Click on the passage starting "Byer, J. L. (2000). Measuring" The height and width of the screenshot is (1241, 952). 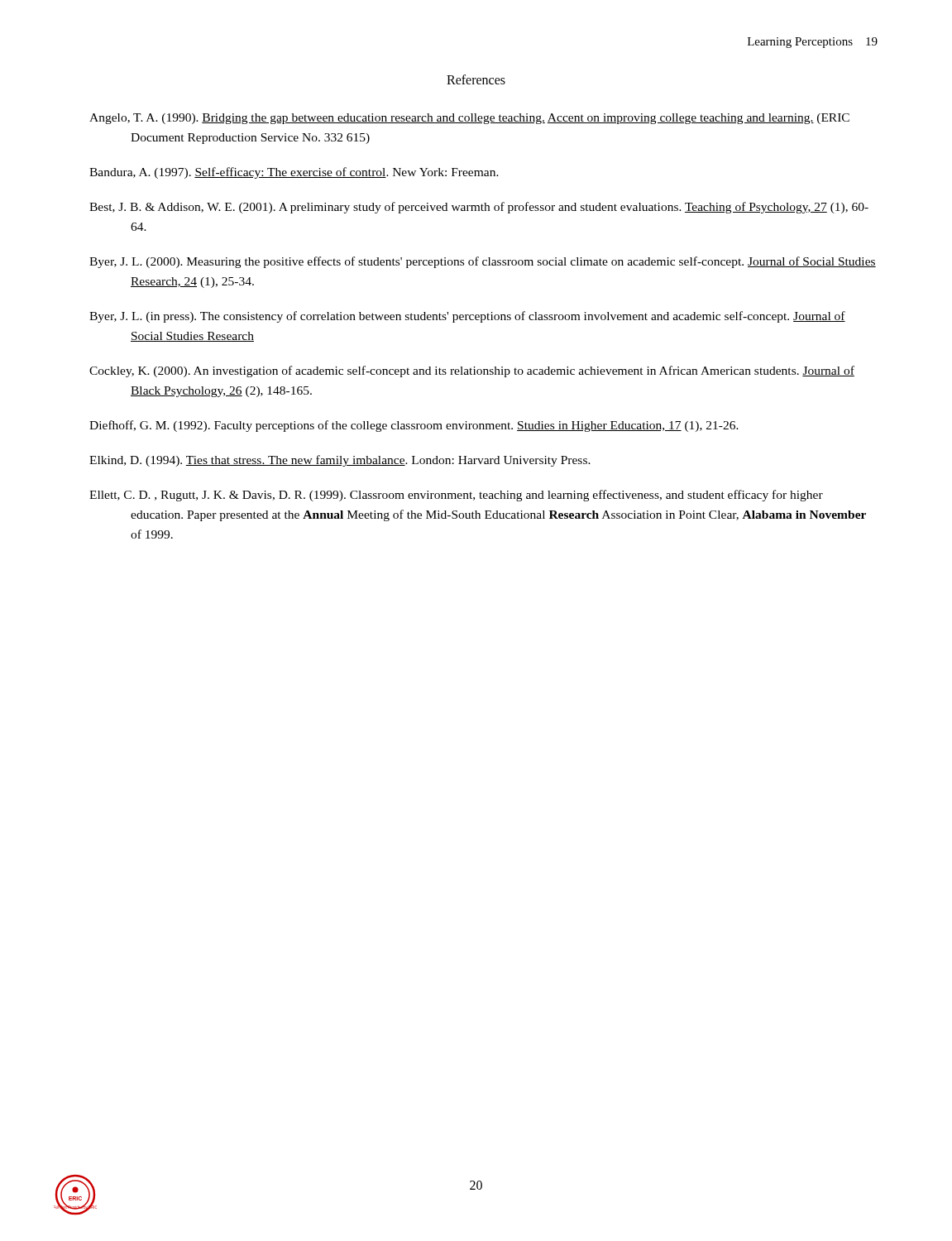click(482, 271)
